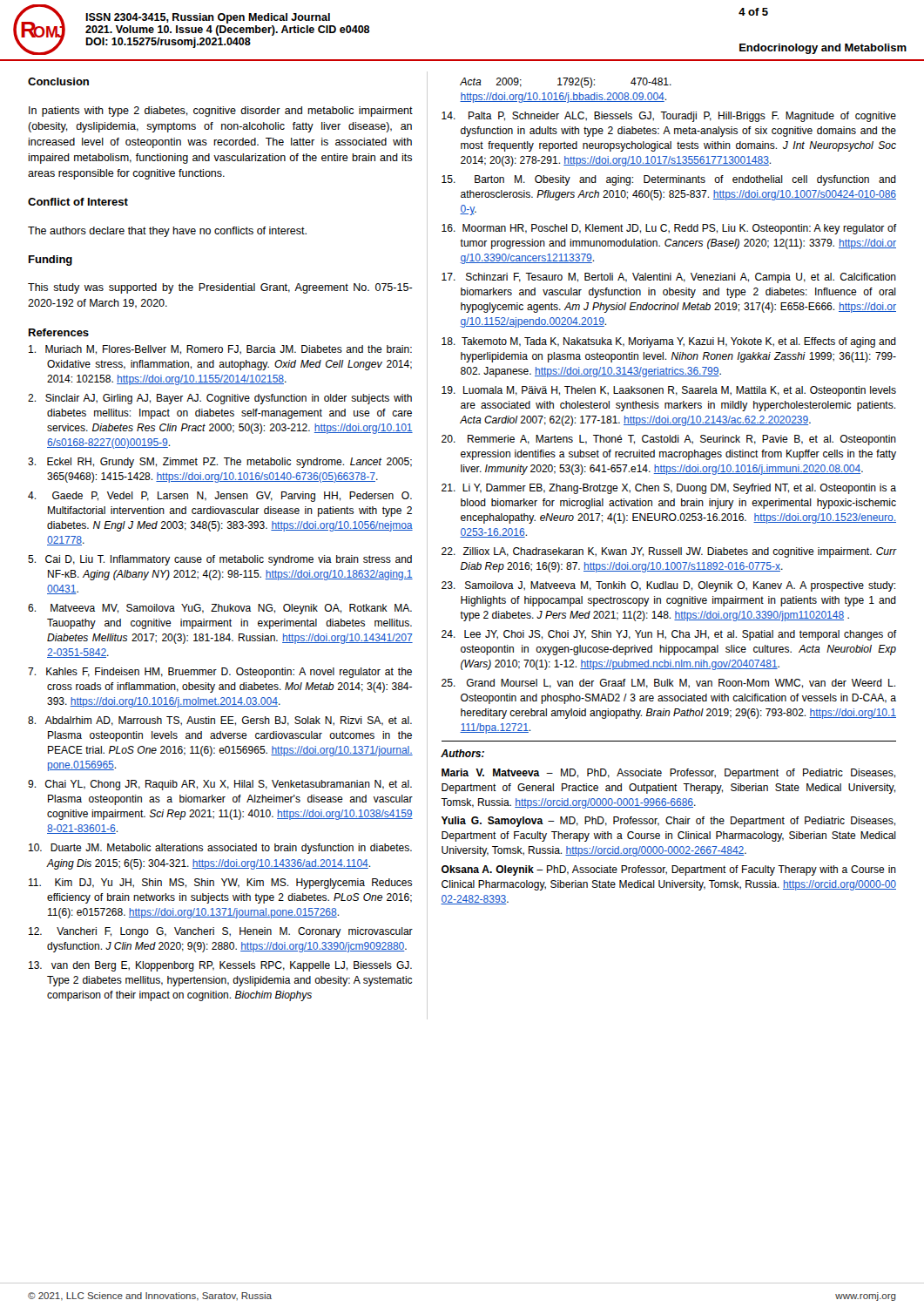Click on the list item that reads "6. Matveeva MV,"
The width and height of the screenshot is (924, 1307).
pyautogui.click(x=220, y=630)
